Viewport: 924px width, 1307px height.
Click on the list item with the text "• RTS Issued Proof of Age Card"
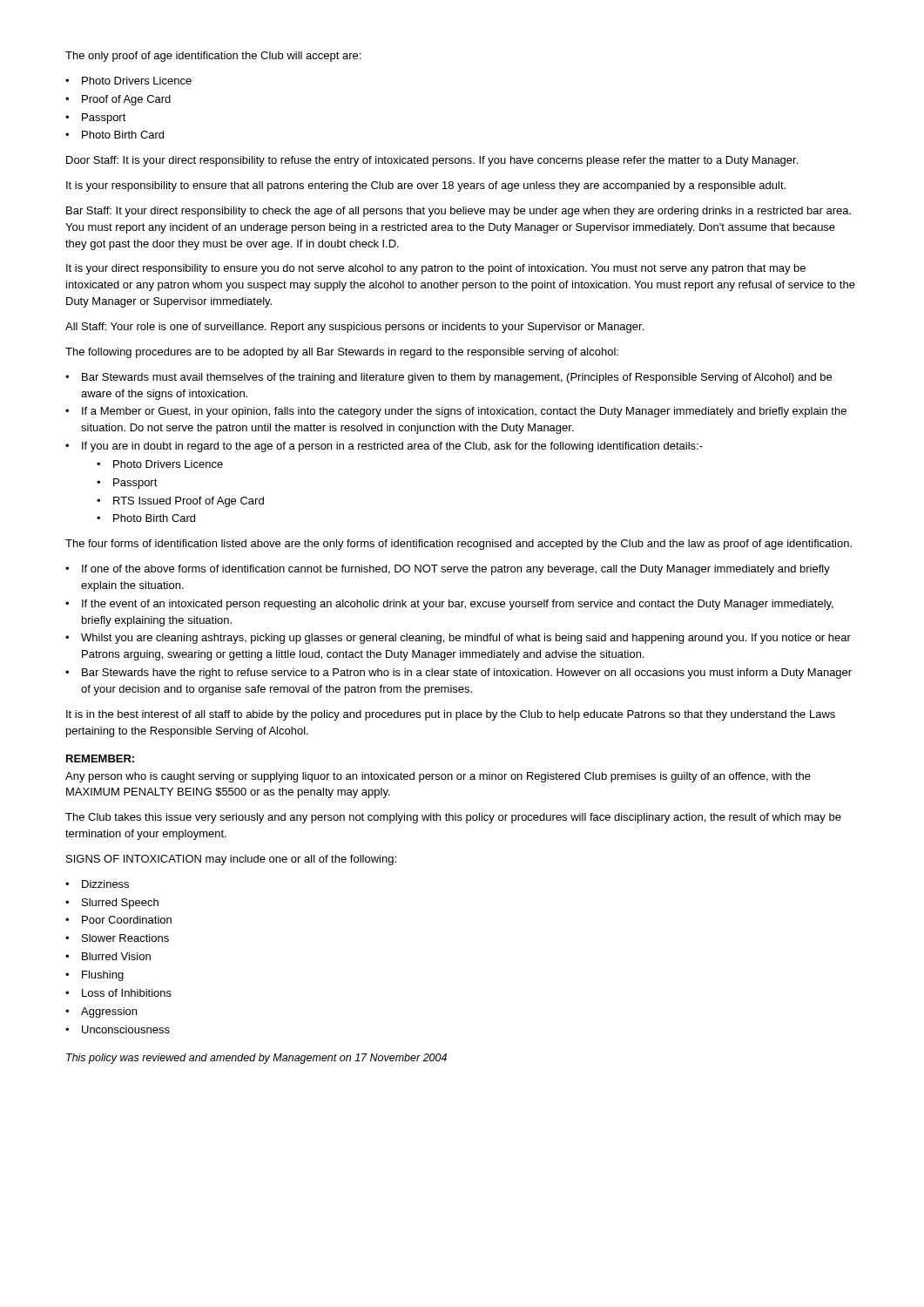180,502
